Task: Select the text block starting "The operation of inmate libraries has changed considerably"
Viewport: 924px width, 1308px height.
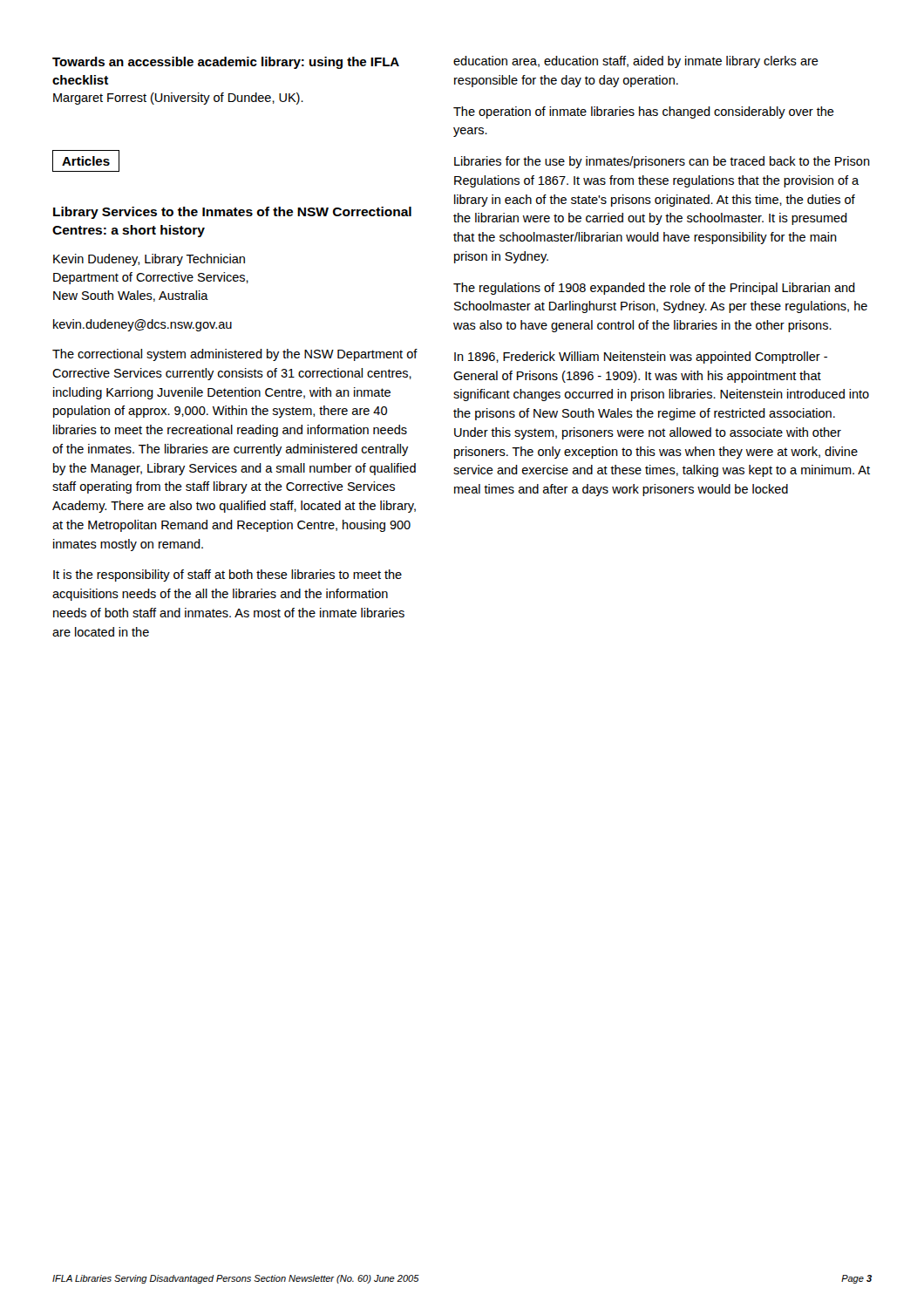Action: (x=644, y=121)
